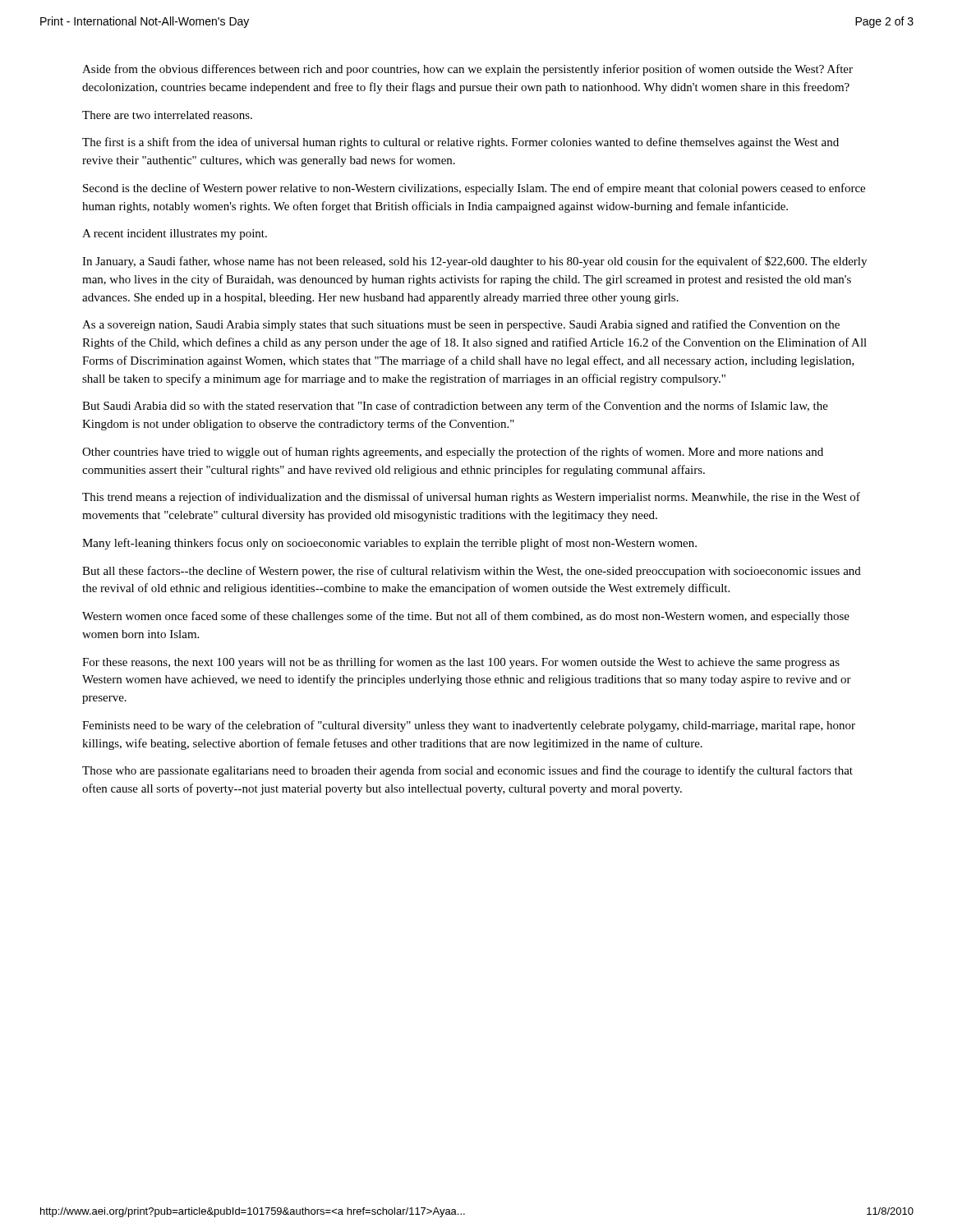
Task: Navigate to the passage starting "Feminists need to be wary"
Action: coord(469,734)
